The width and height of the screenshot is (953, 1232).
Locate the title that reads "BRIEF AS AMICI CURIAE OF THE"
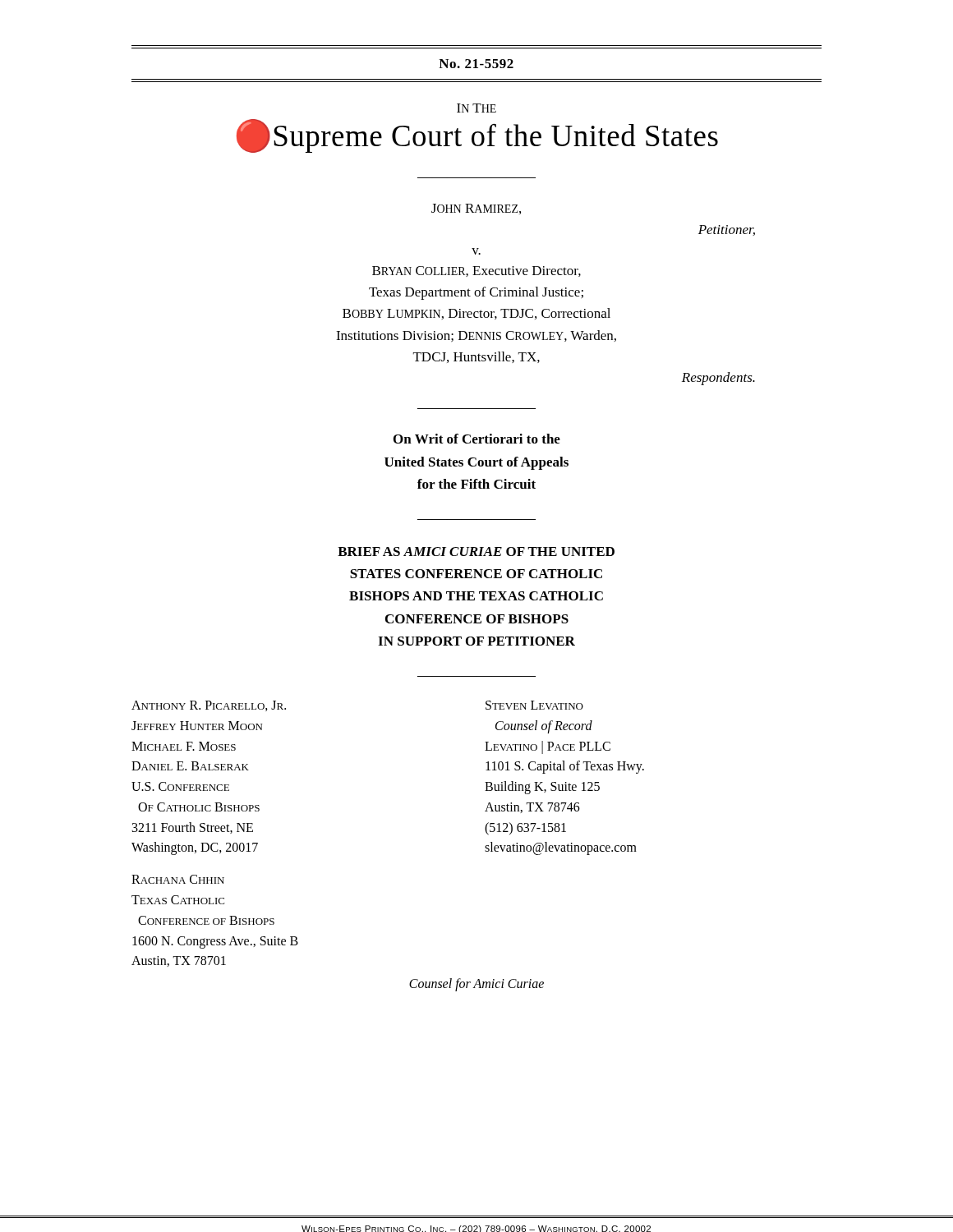[x=476, y=596]
